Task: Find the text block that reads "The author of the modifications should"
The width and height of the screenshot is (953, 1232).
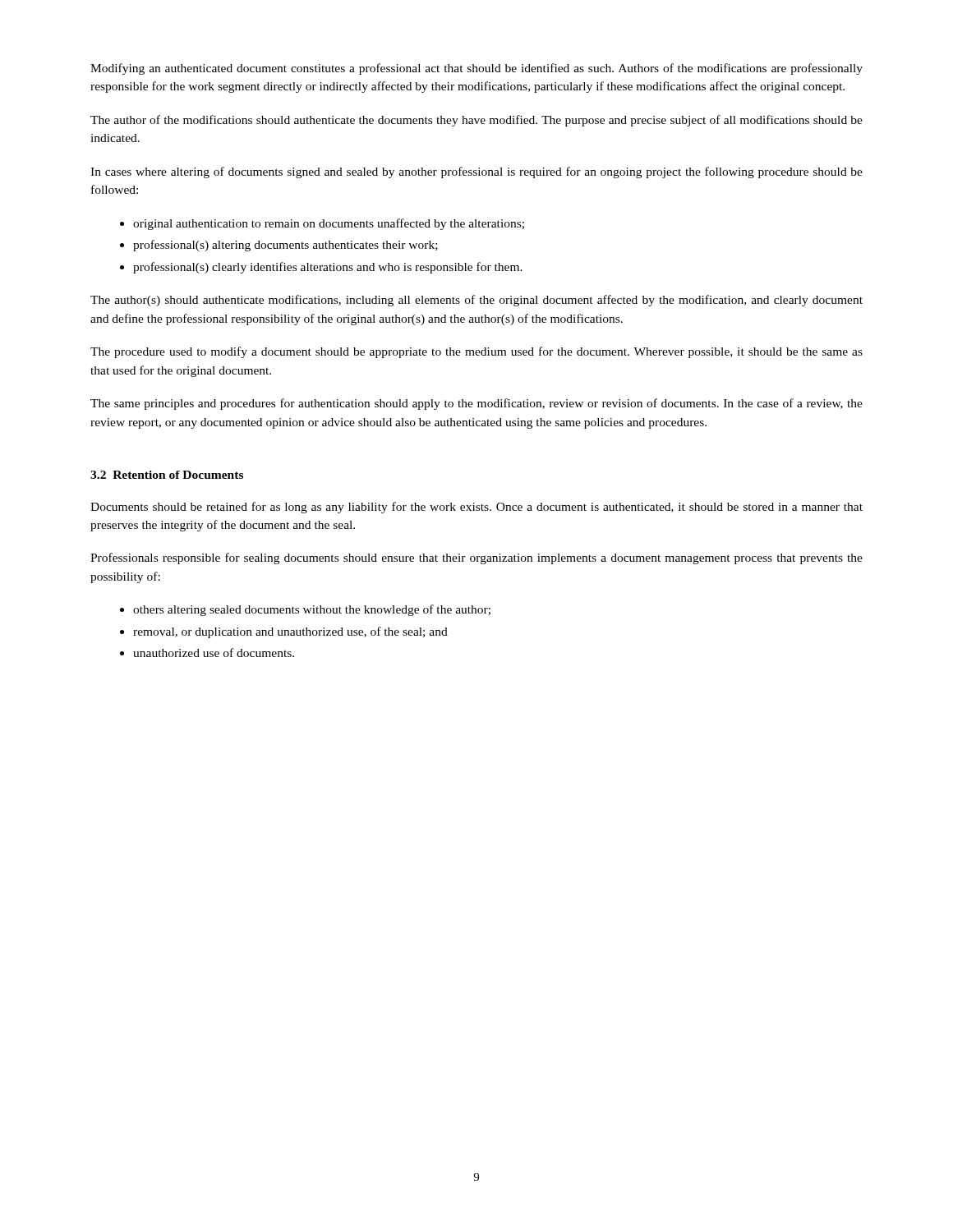Action: [x=476, y=129]
